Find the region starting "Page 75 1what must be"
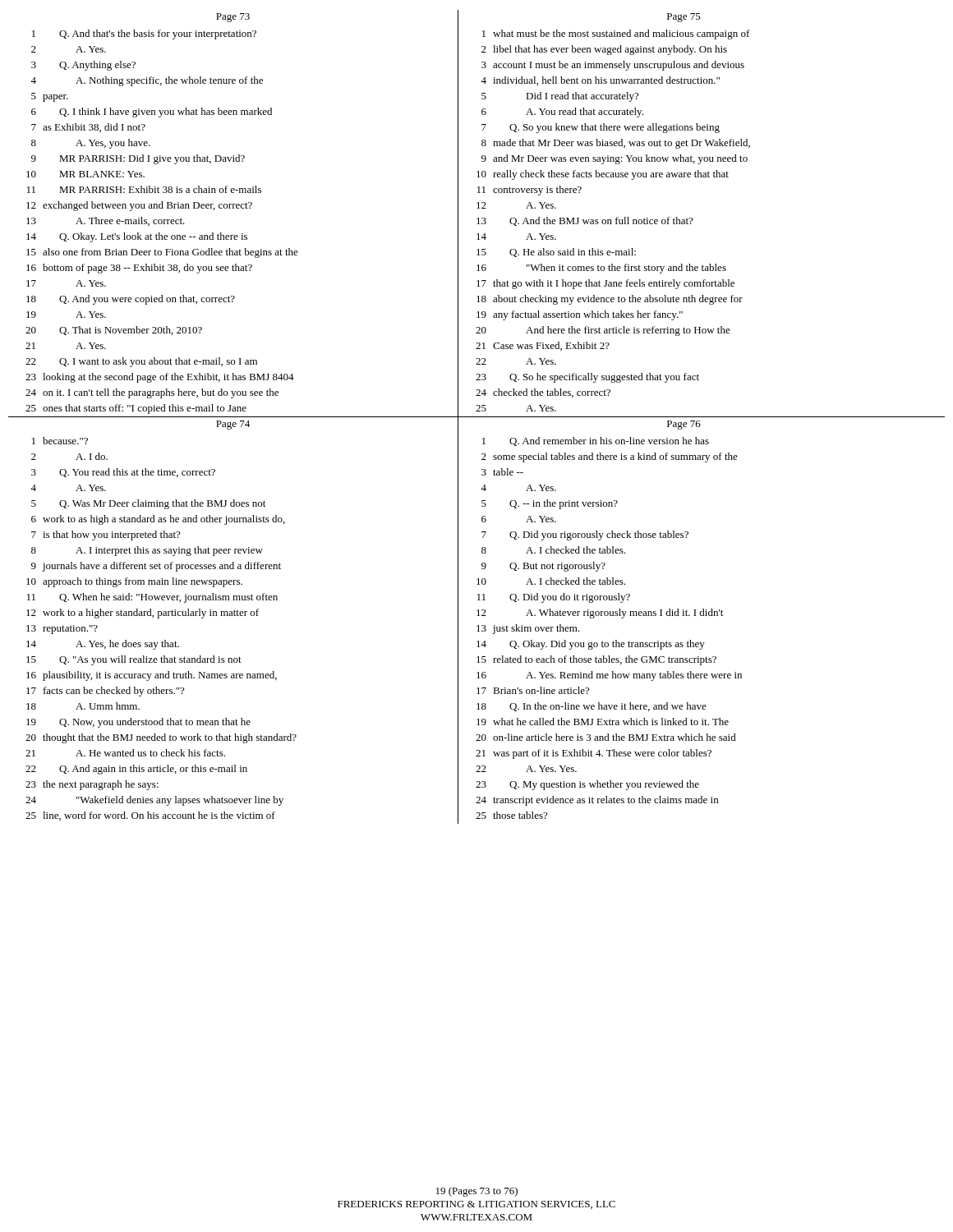953x1232 pixels. (684, 213)
